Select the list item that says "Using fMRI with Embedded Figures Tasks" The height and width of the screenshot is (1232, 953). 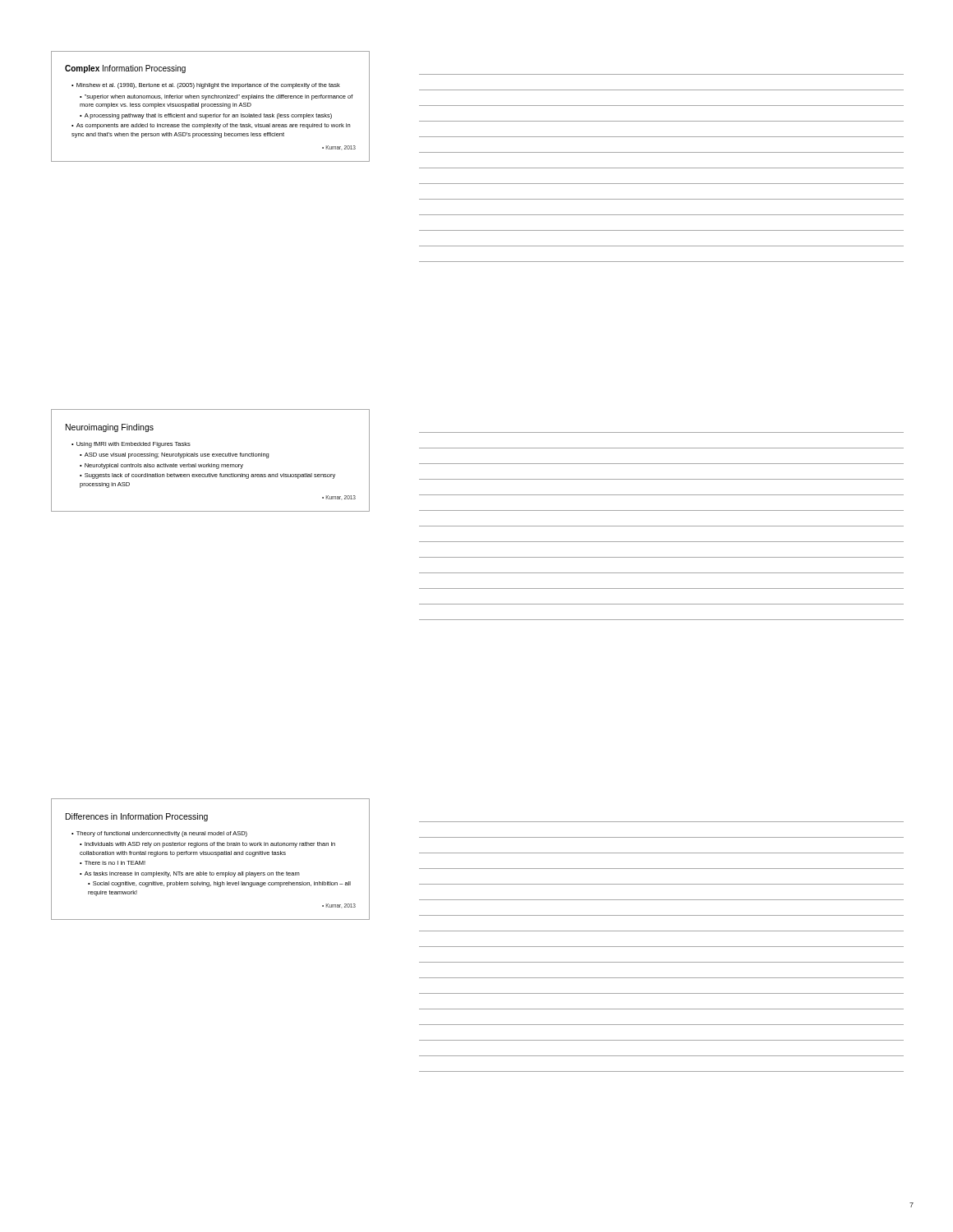133,444
